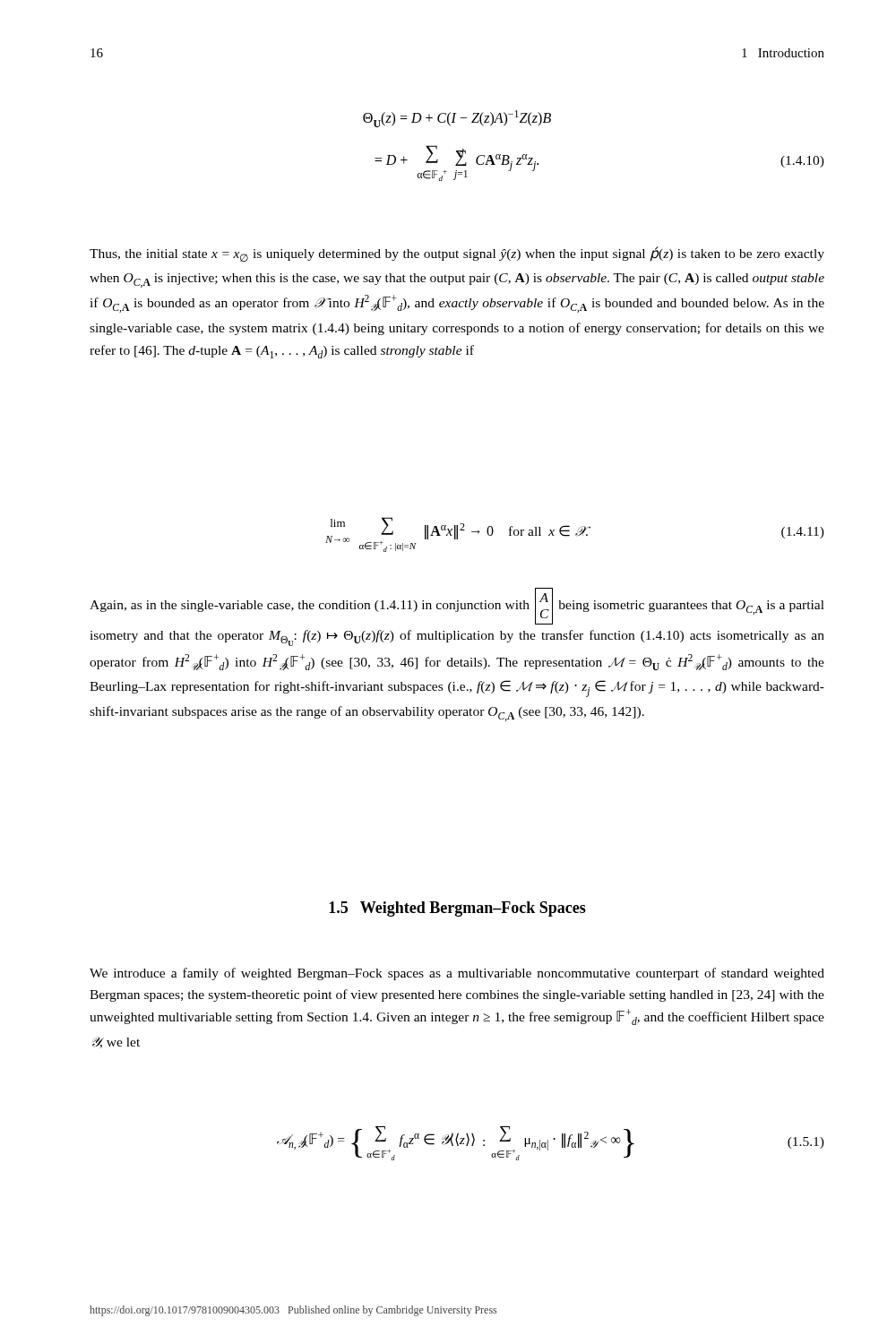Find the block on this page that starts "Again, as in"
This screenshot has height=1344, width=896.
point(457,656)
